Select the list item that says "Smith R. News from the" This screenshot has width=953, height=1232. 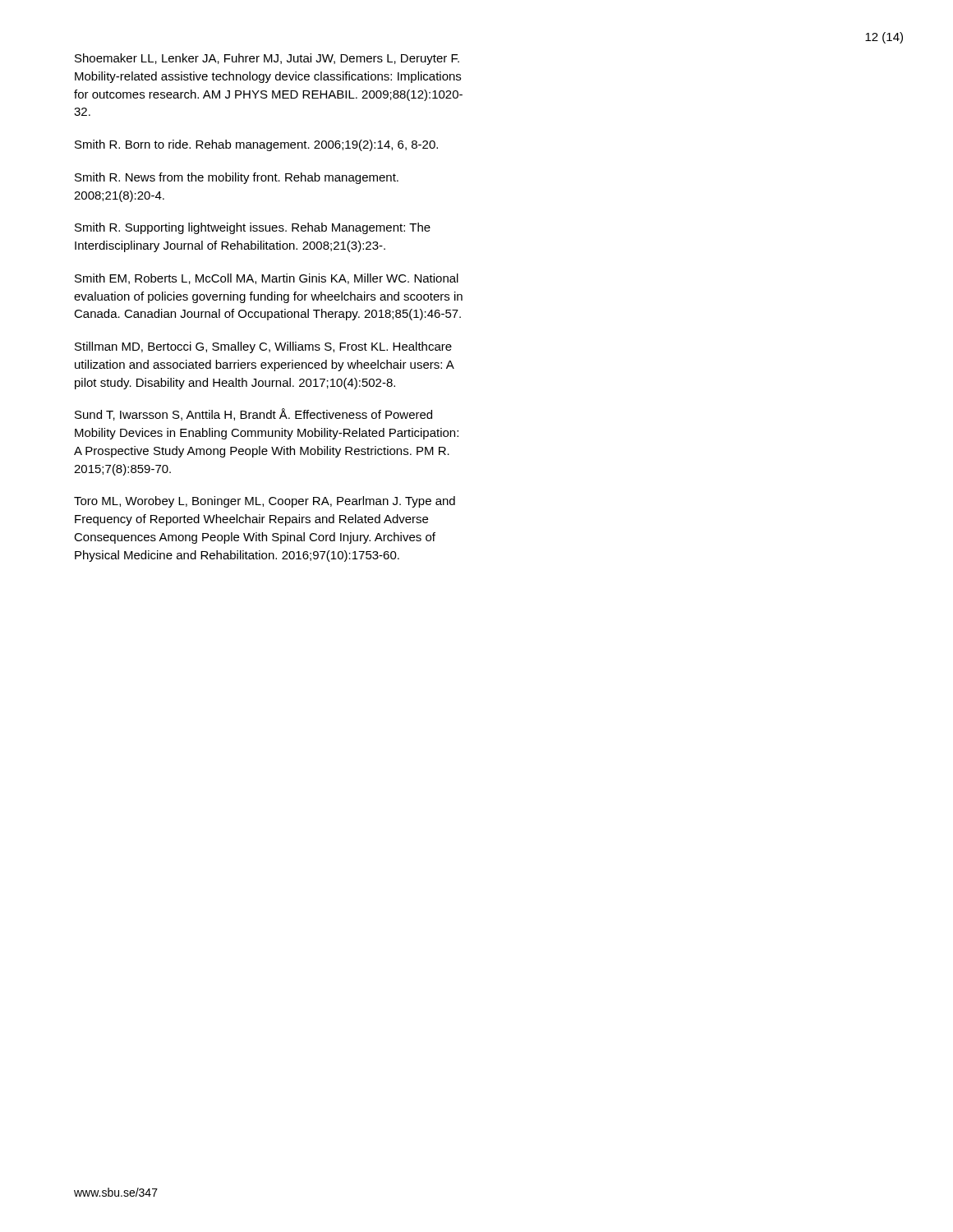pos(237,186)
